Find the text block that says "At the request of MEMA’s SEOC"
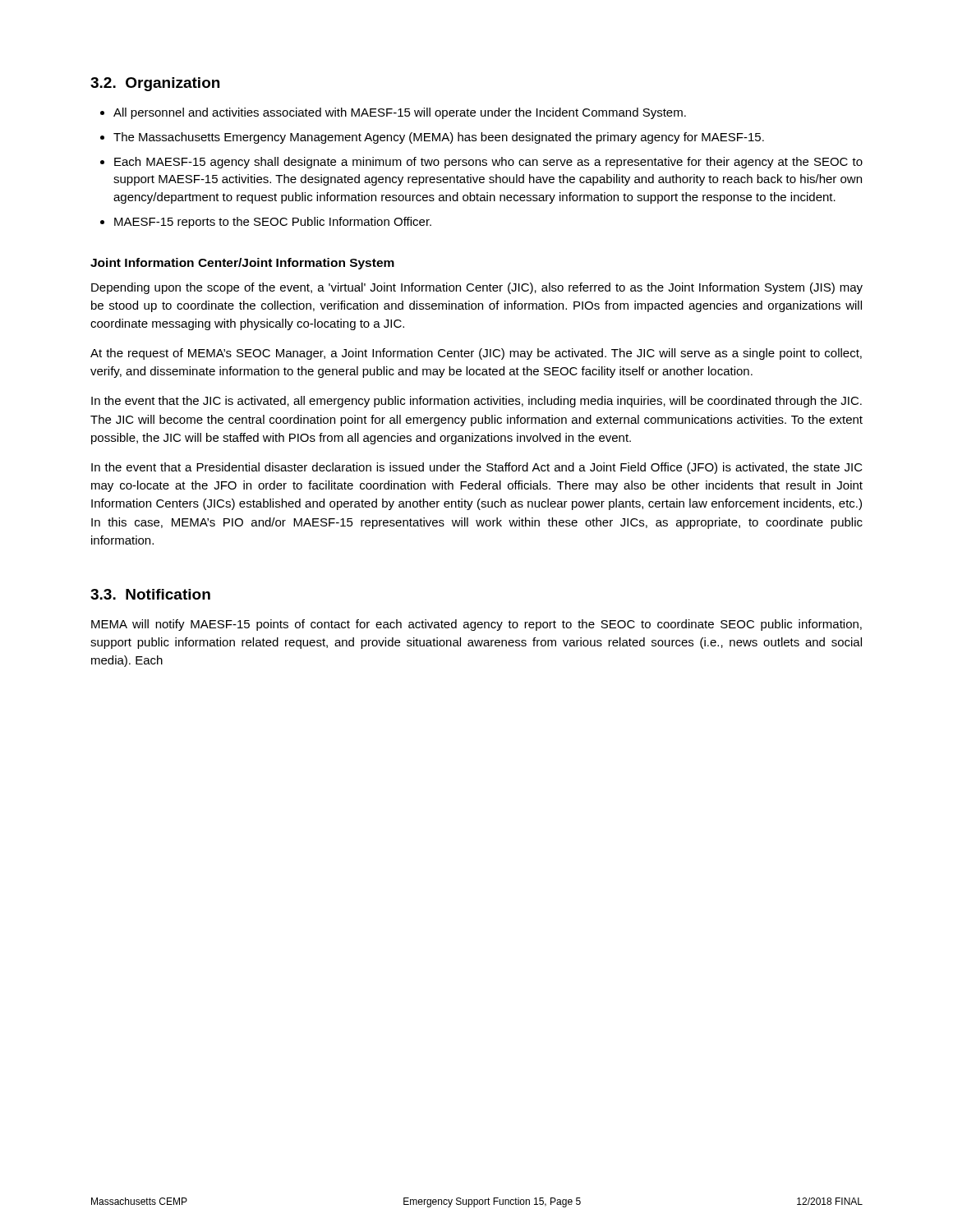The width and height of the screenshot is (953, 1232). (476, 362)
